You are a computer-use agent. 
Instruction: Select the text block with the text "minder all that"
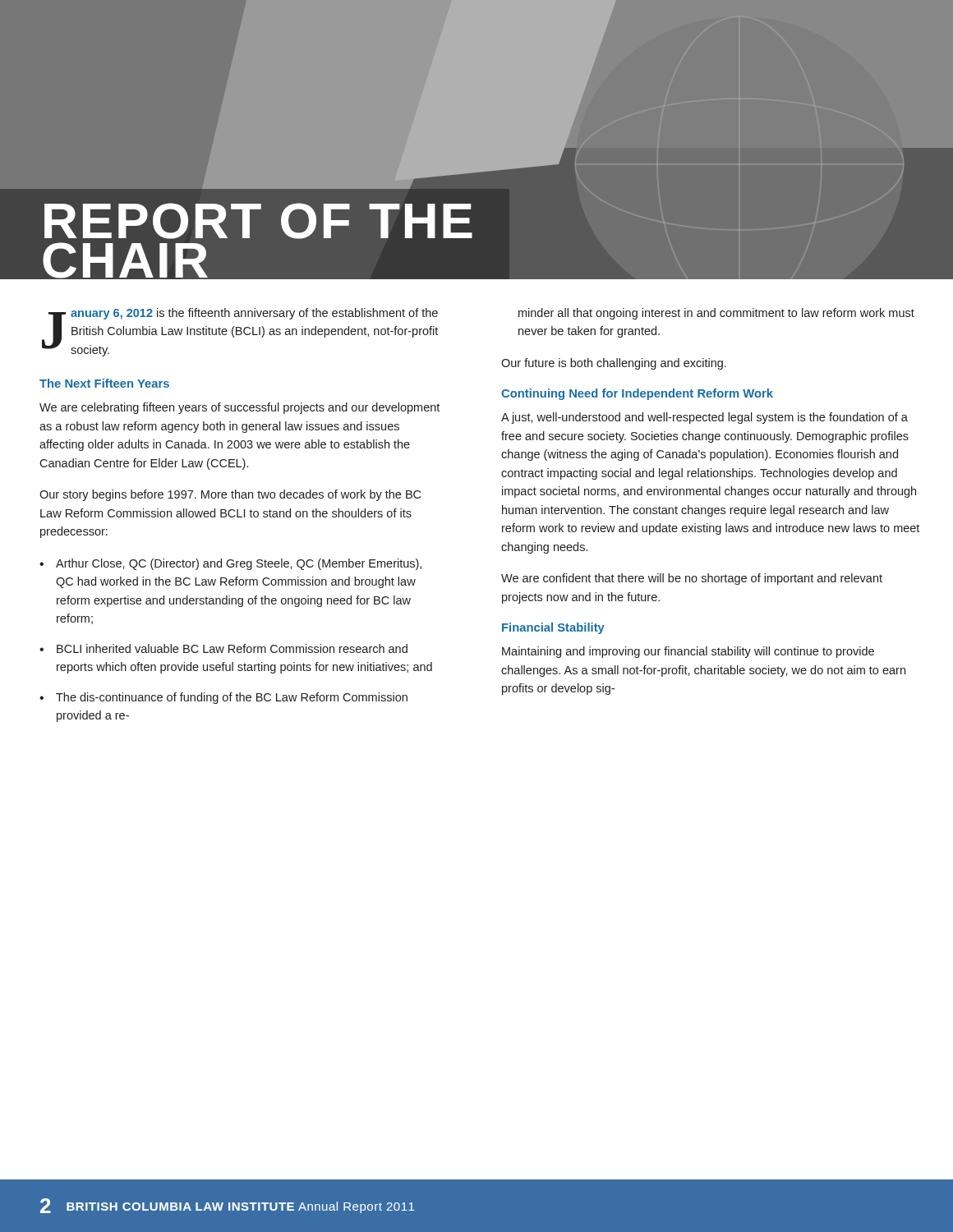click(716, 322)
